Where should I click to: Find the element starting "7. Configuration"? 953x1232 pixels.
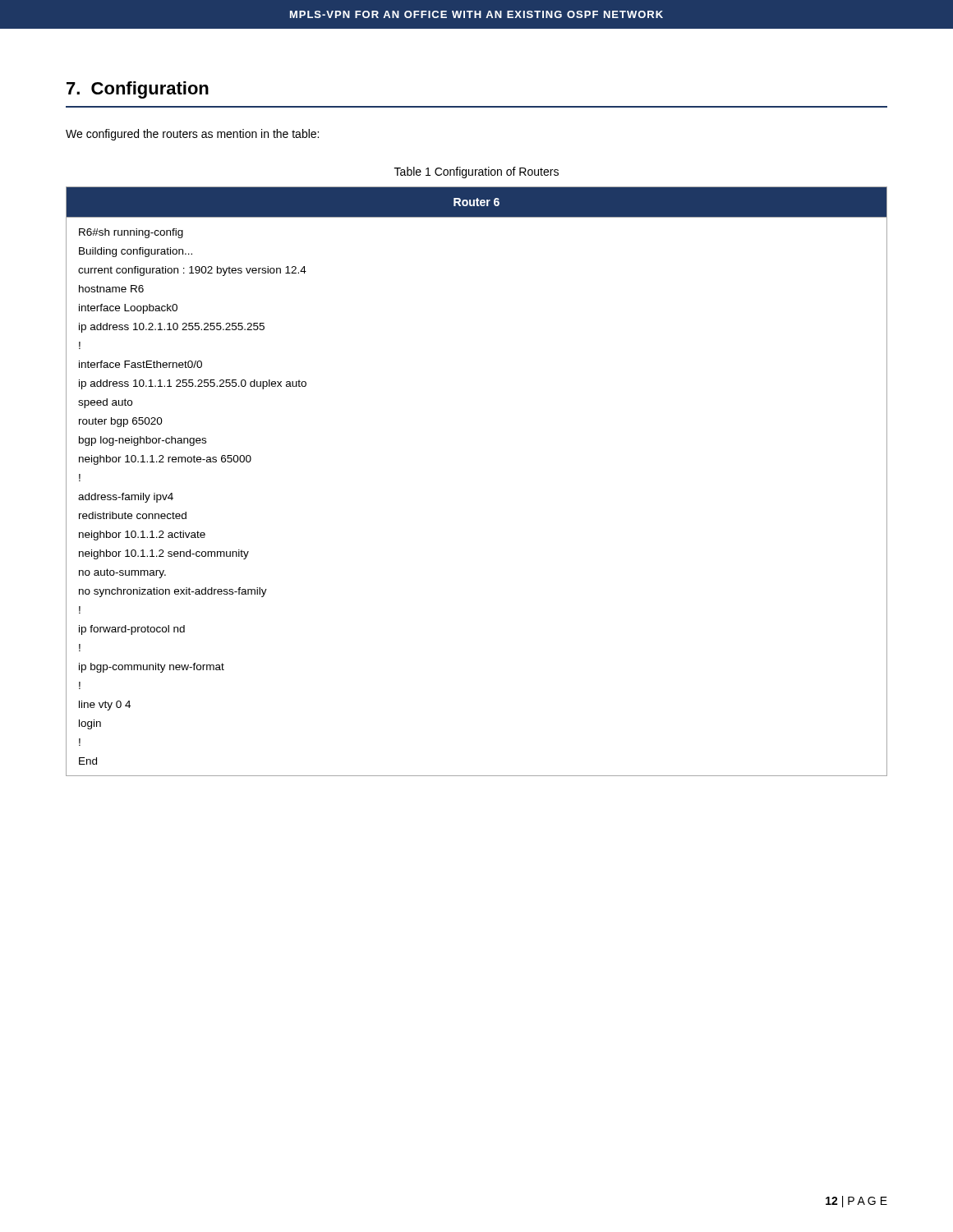click(x=138, y=88)
